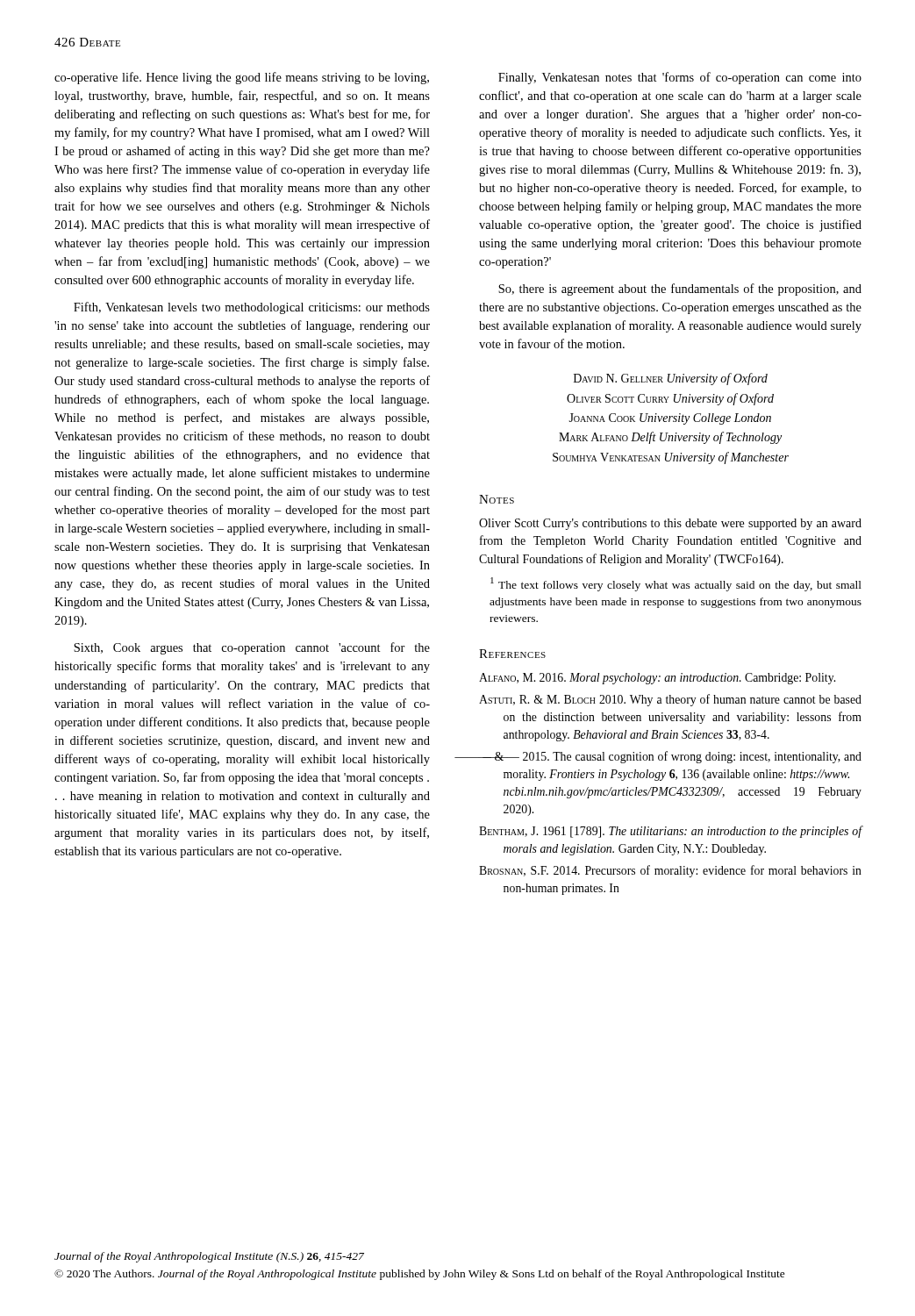
Task: Select the text block containing "Oliver Scott Curry's"
Action: pyautogui.click(x=670, y=542)
